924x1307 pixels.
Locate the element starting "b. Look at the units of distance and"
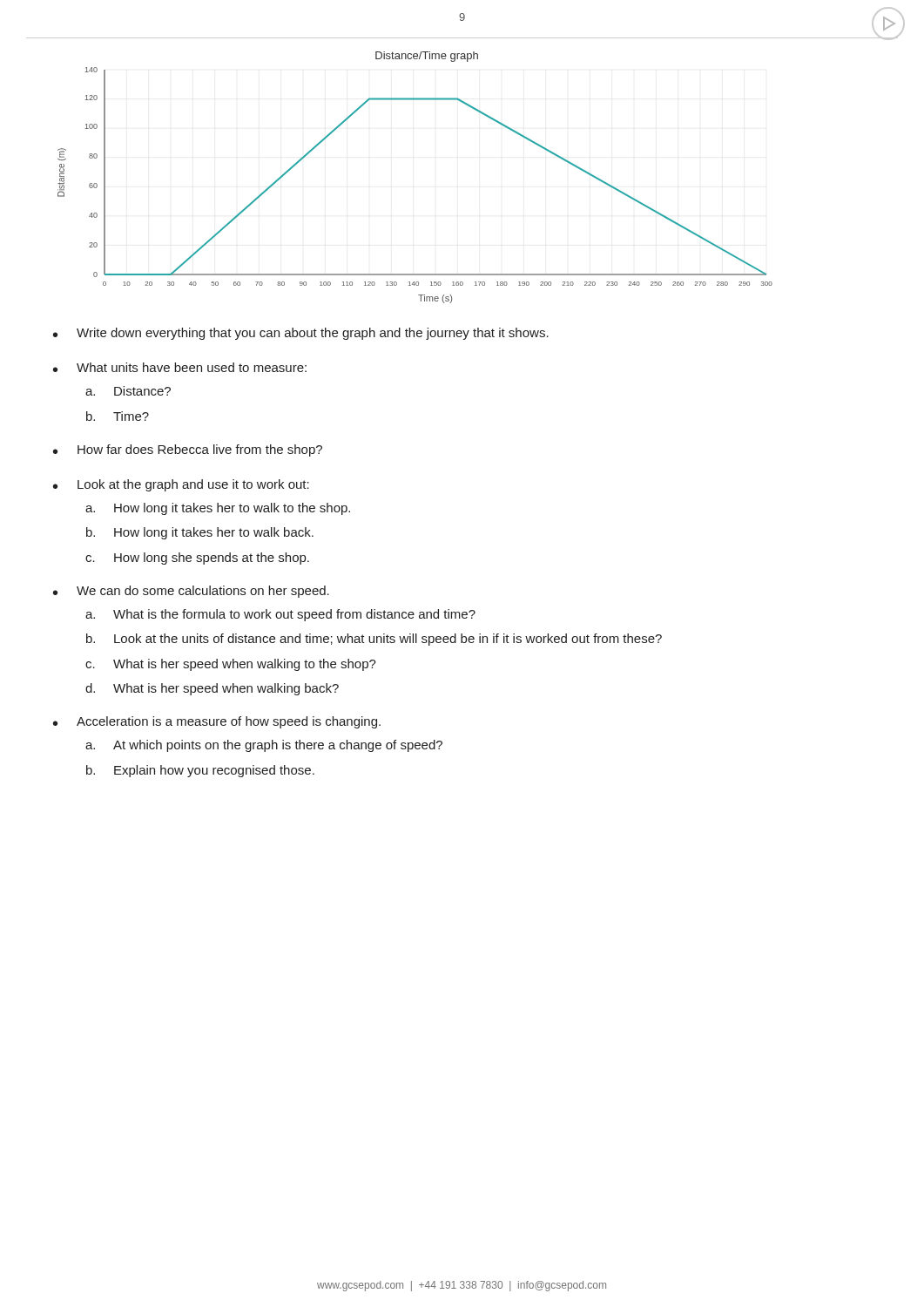(x=479, y=639)
